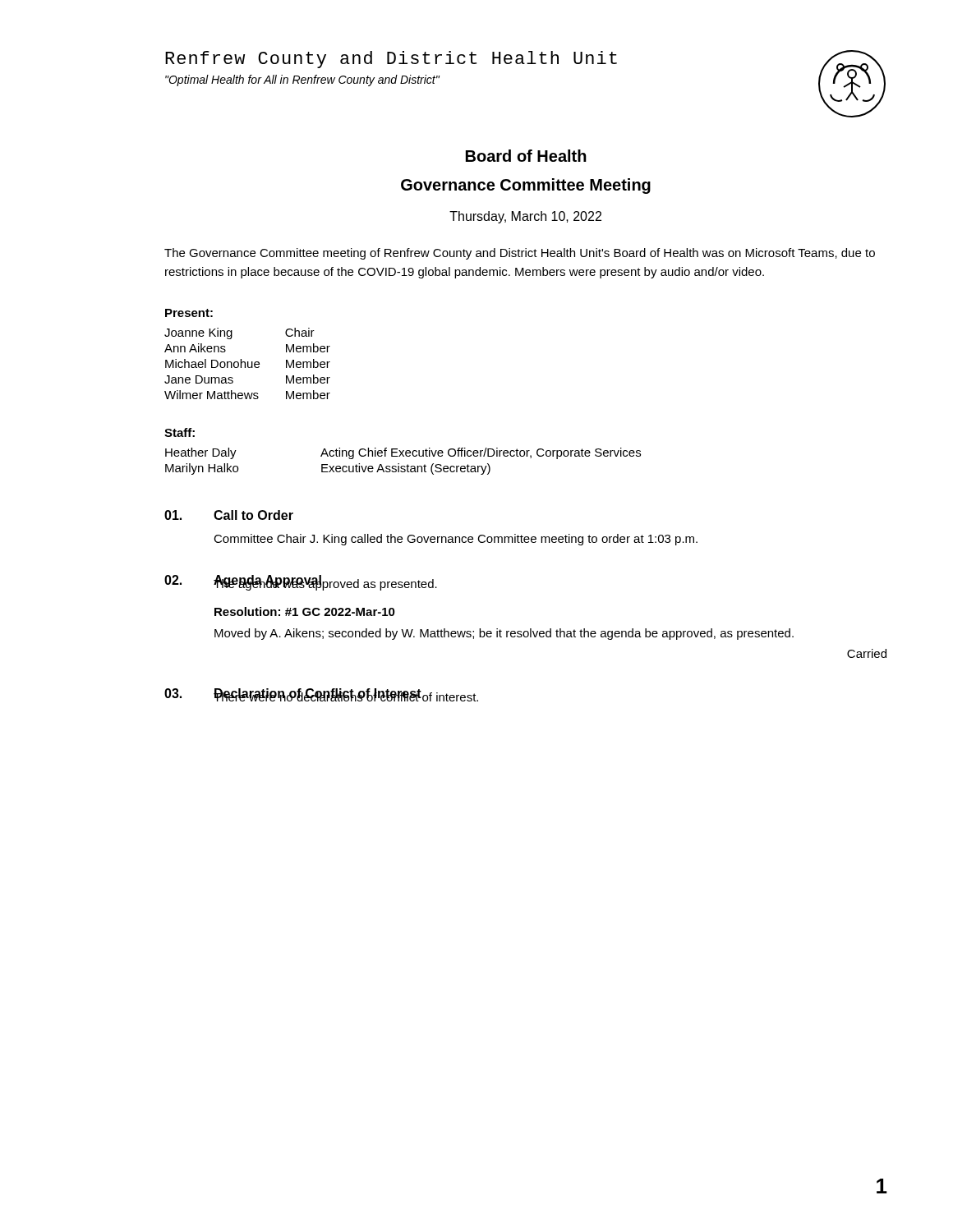Click where it says "The agenda was approved as presented."
The image size is (953, 1232).
point(326,583)
